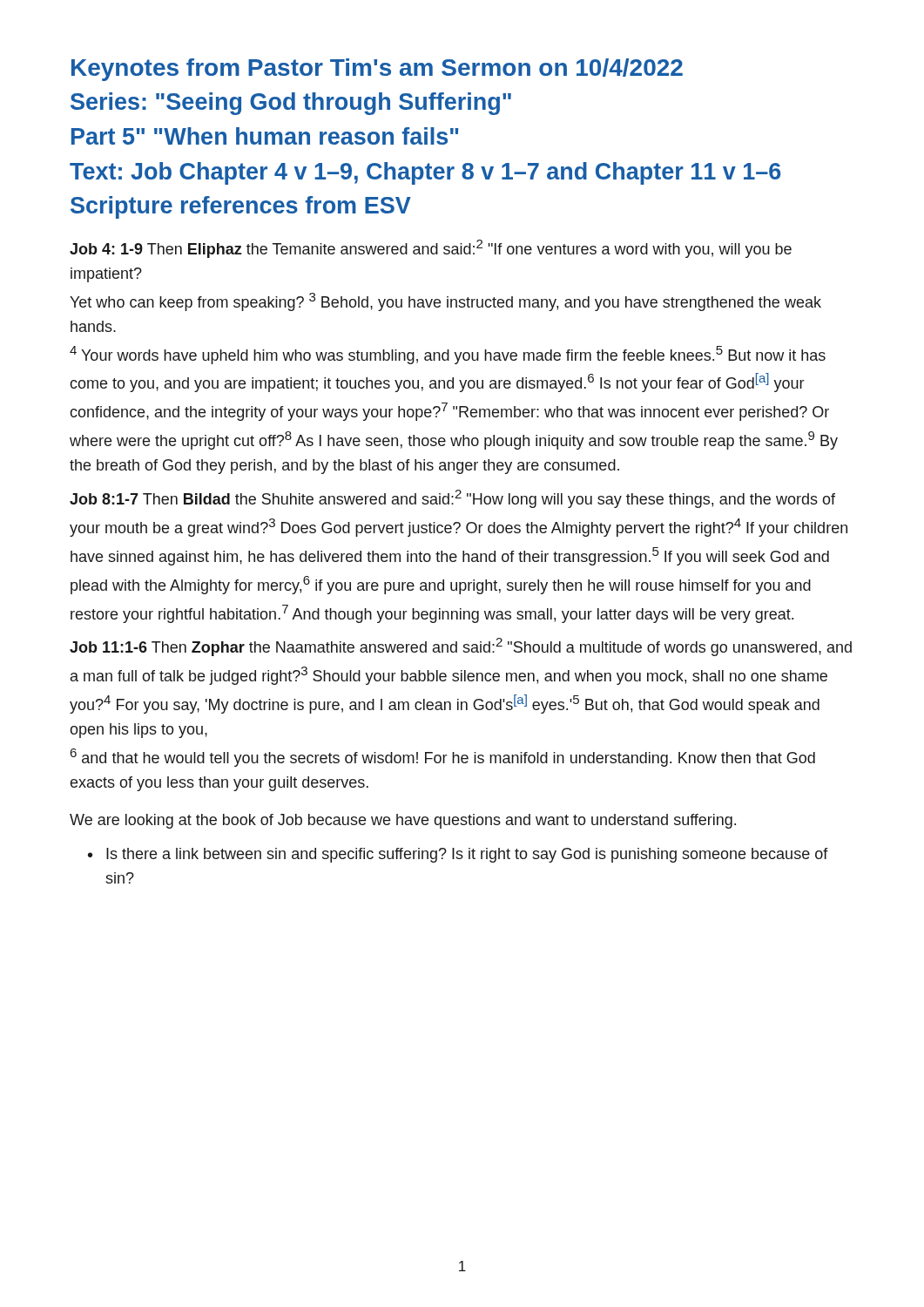
Task: Point to the text block starting "Series: "Seeing God through Suffering""
Action: pyautogui.click(x=462, y=103)
